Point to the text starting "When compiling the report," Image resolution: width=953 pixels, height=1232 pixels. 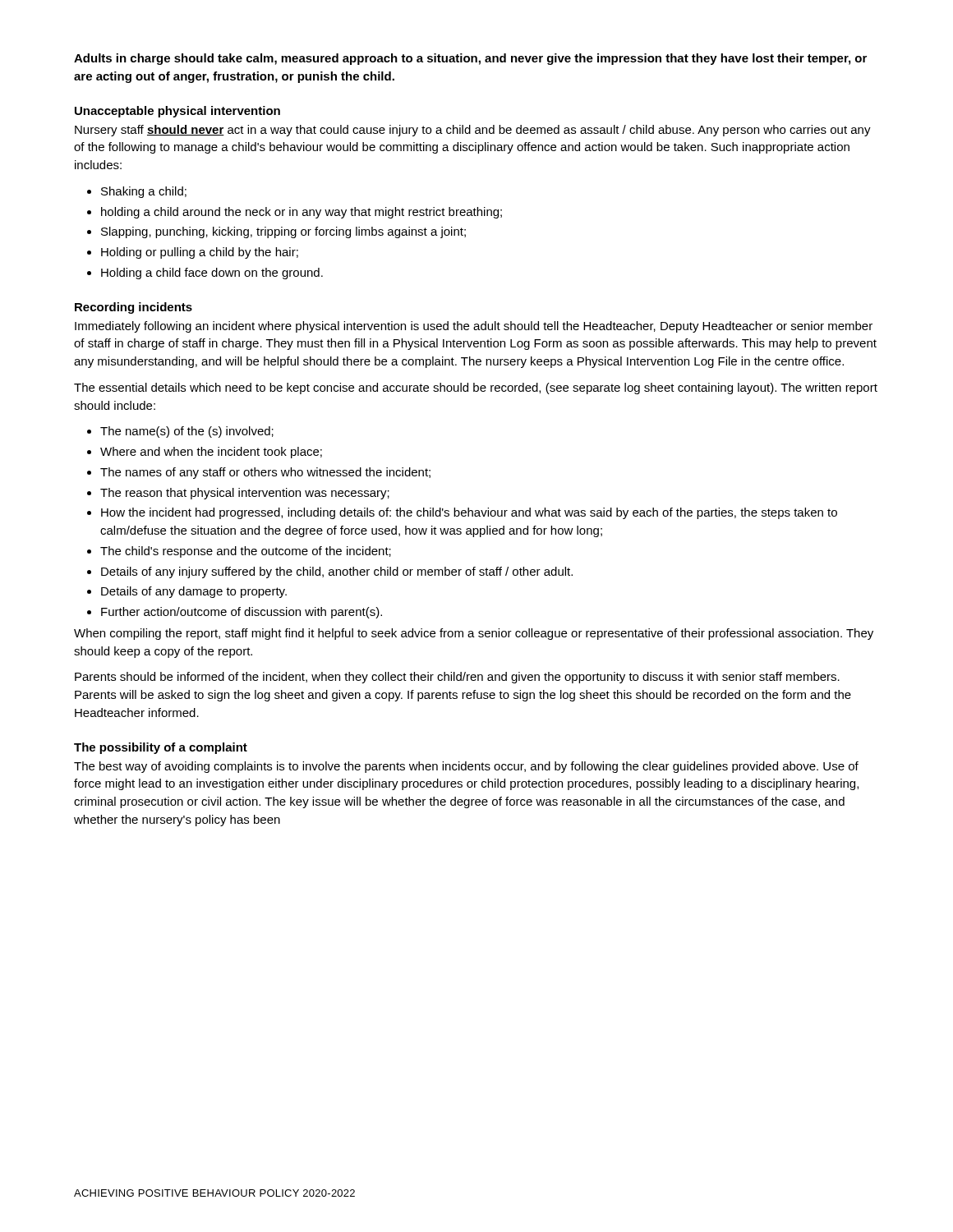[476, 642]
